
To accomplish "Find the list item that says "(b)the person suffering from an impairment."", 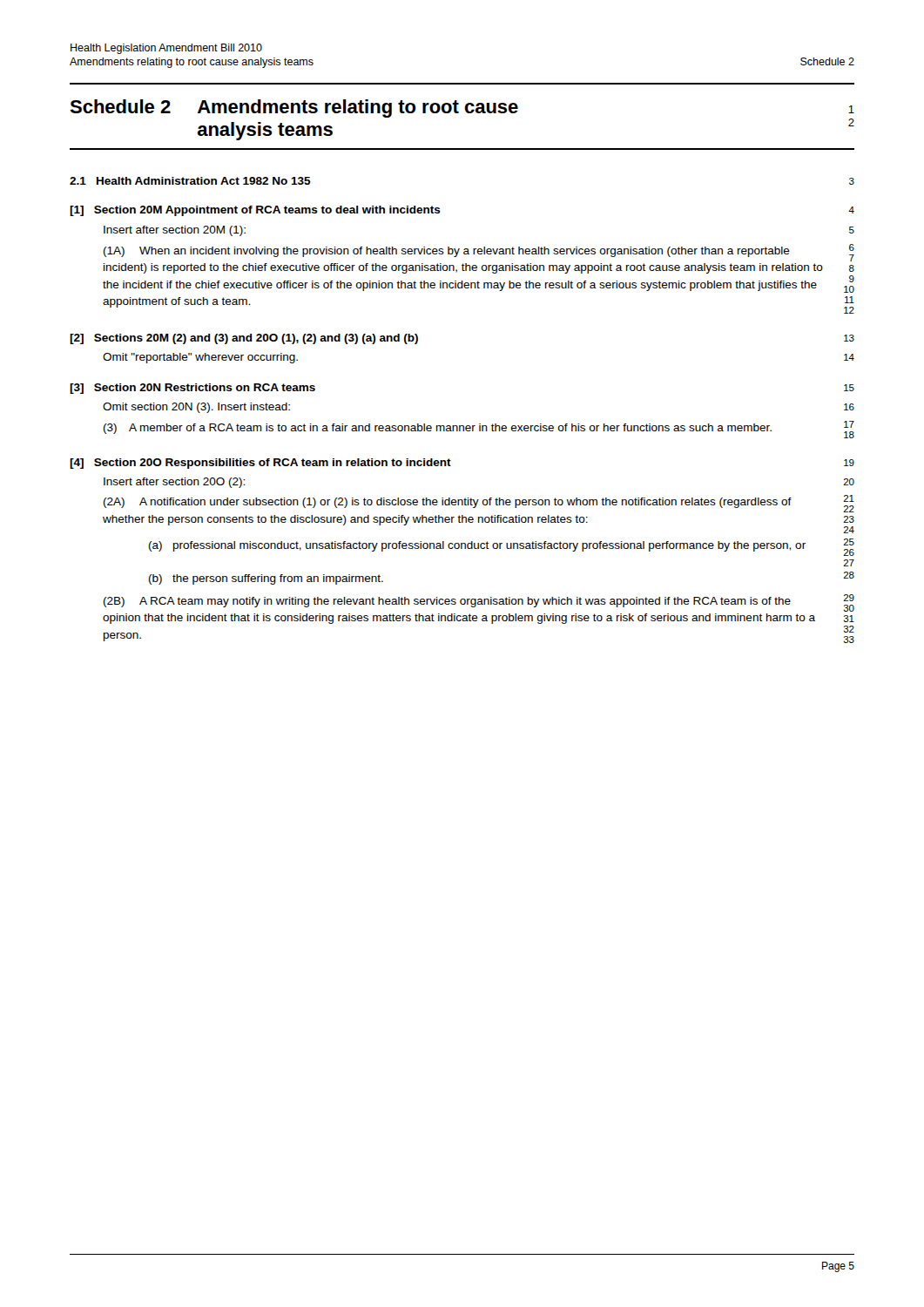I will [x=266, y=579].
